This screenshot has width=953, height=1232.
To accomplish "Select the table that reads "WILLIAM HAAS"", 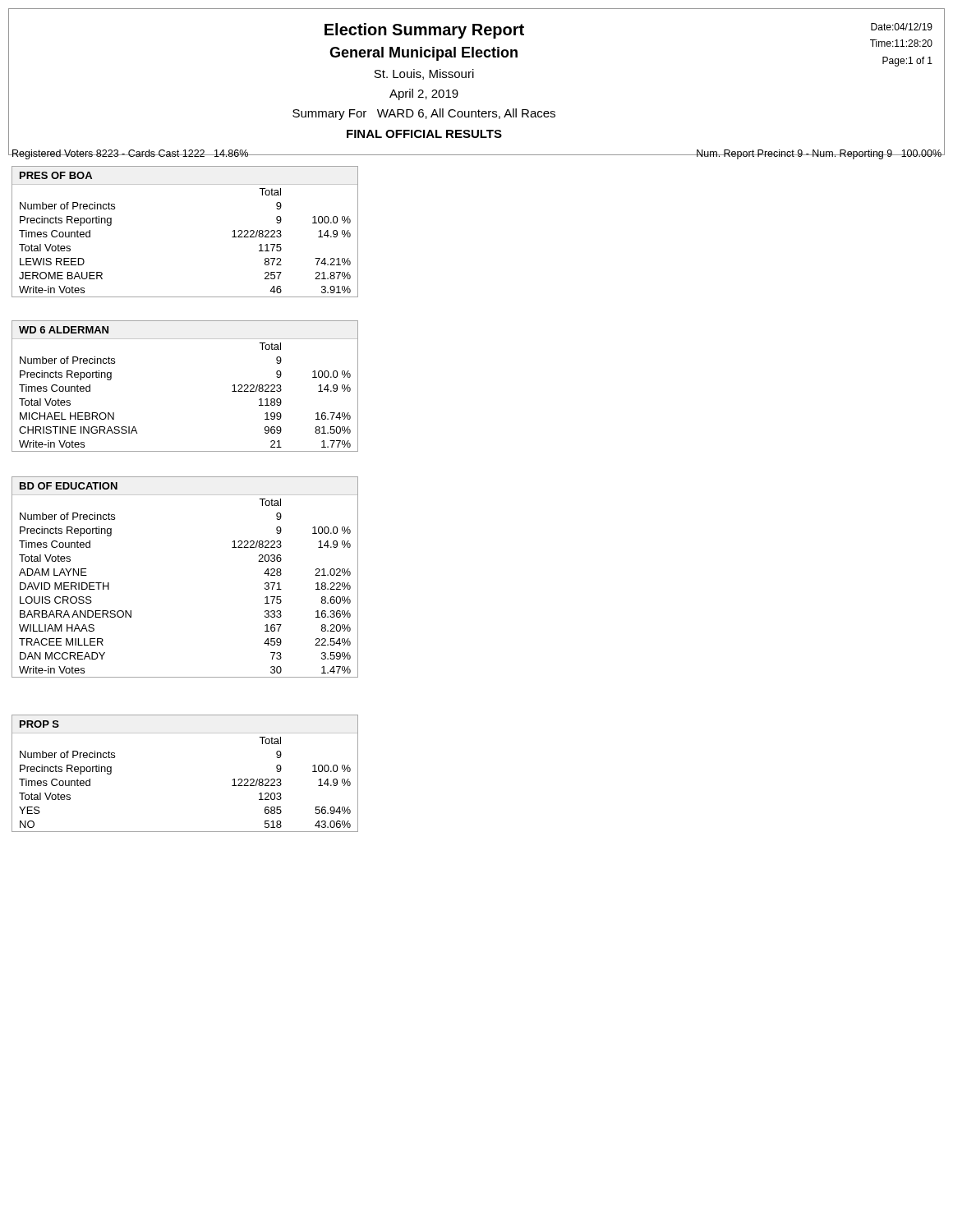I will [185, 577].
